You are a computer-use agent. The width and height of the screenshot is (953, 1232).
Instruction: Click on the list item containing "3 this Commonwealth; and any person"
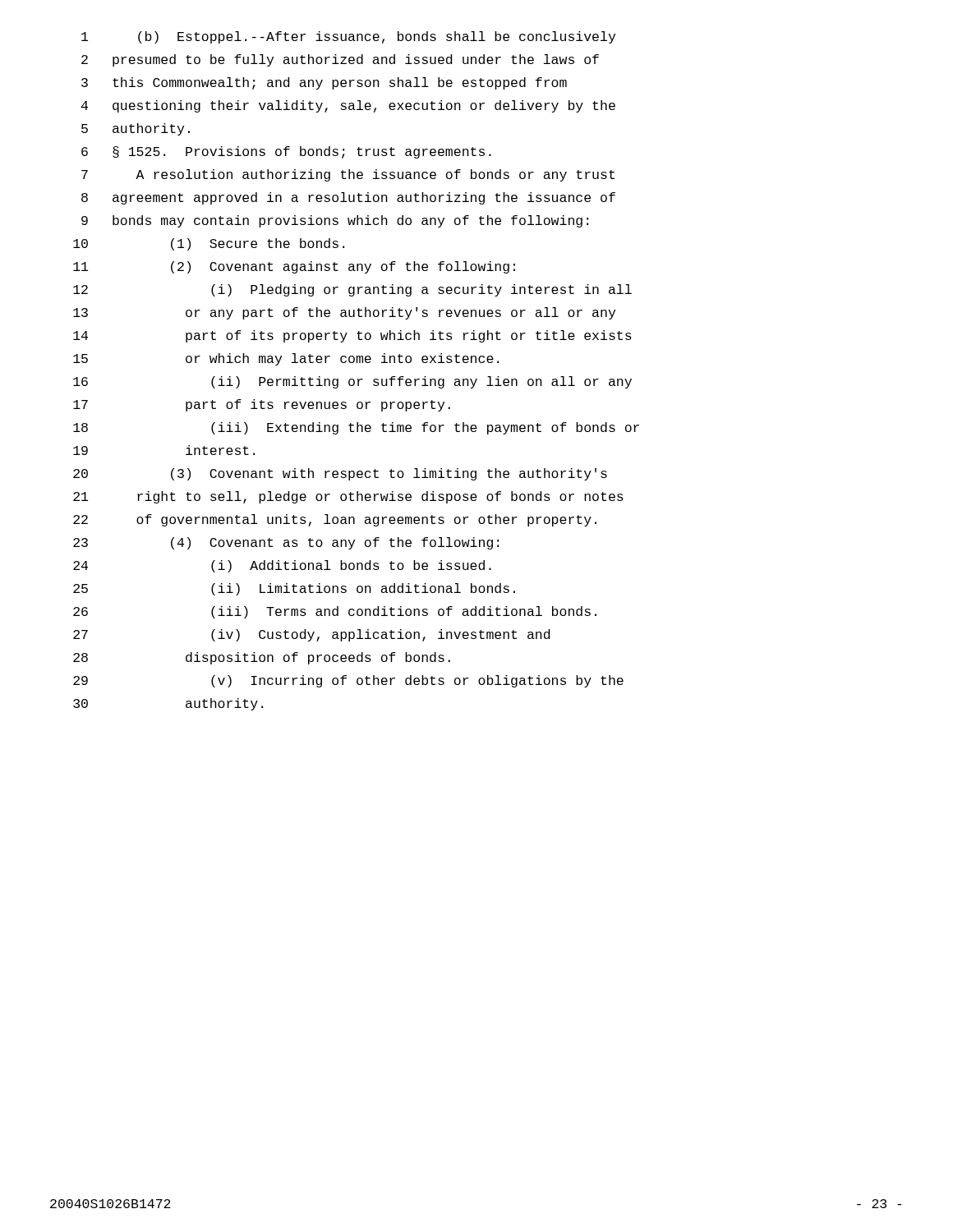(476, 83)
